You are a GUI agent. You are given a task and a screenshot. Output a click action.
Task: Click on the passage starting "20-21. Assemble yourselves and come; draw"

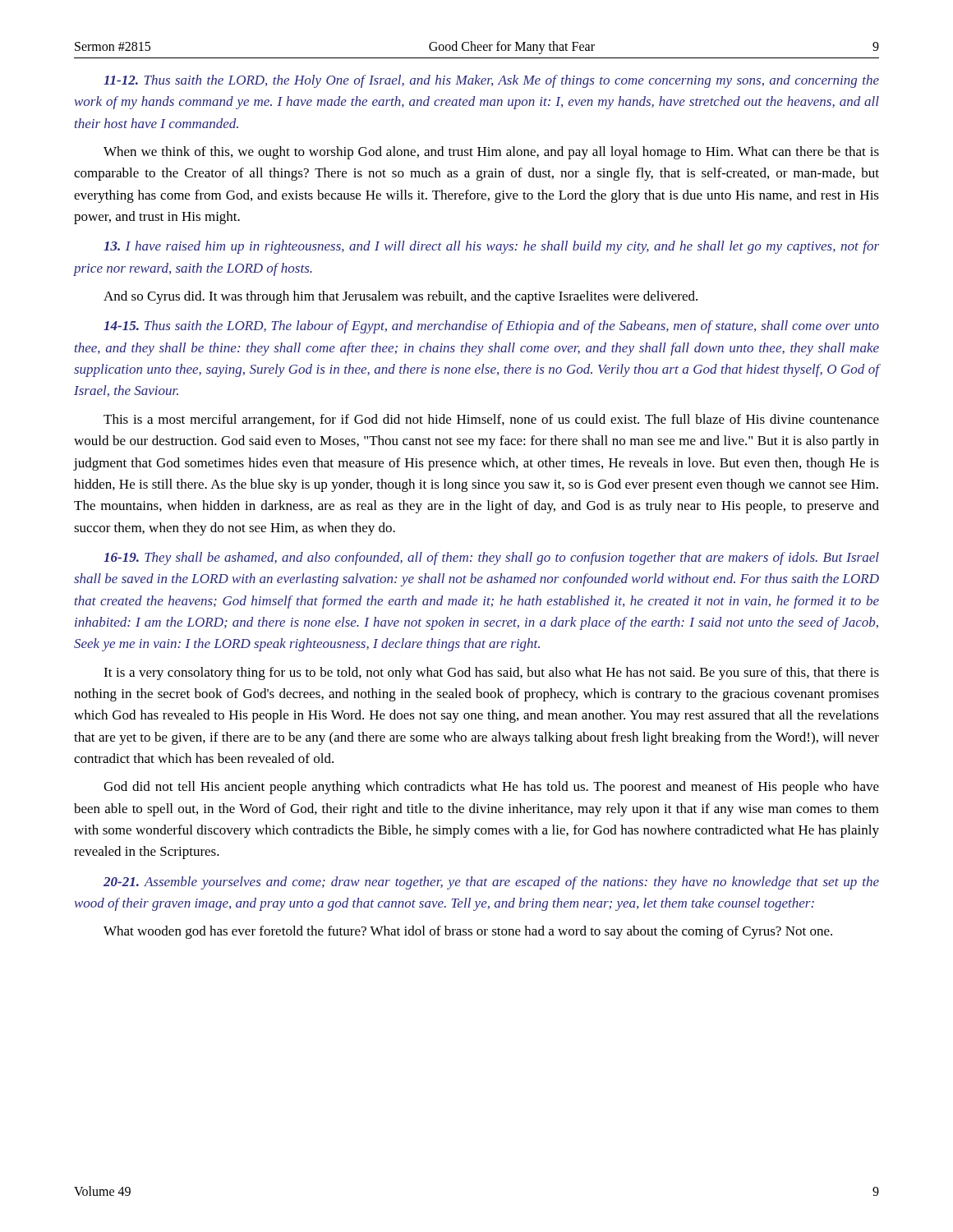pyautogui.click(x=476, y=893)
